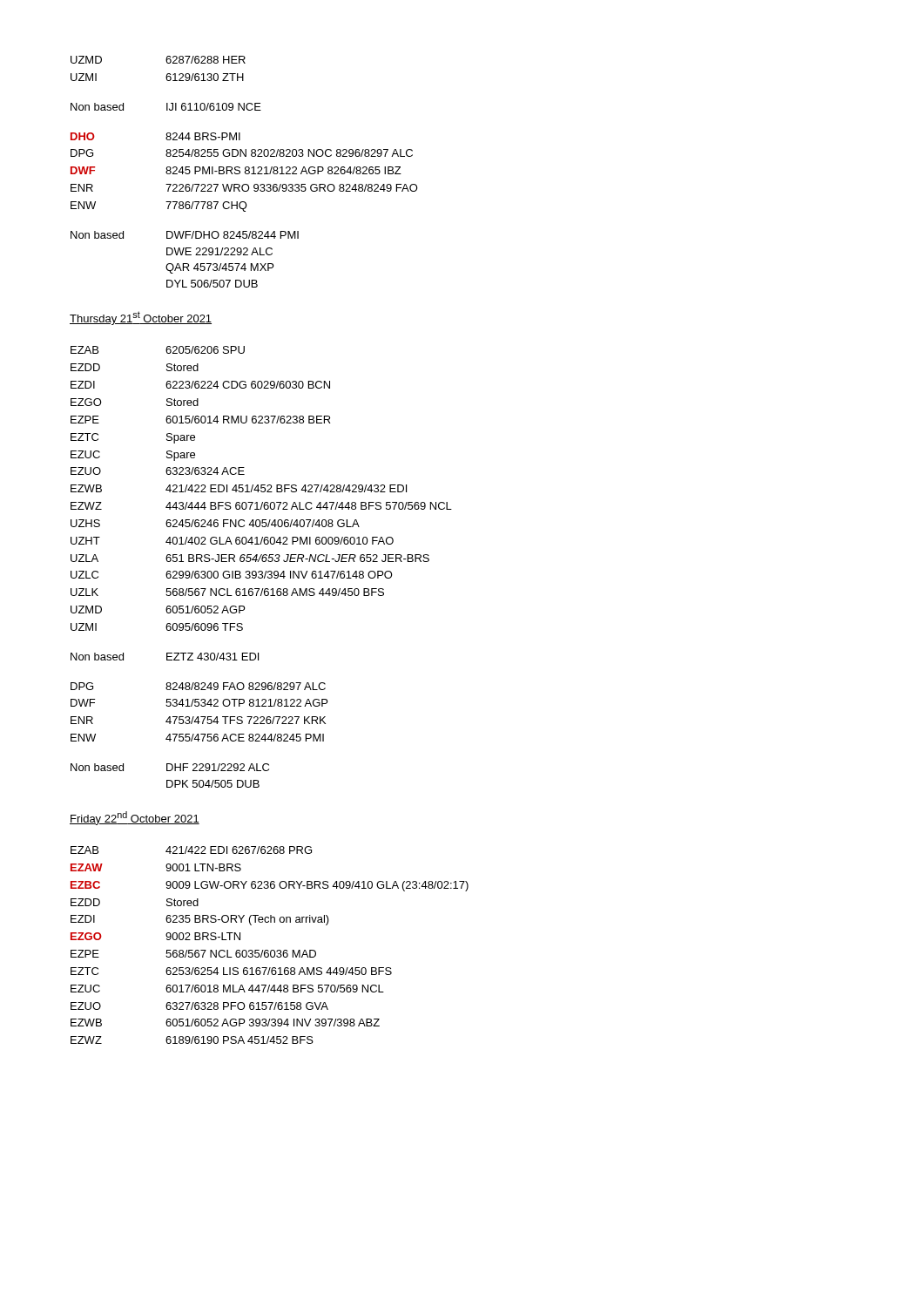924x1307 pixels.
Task: Find the list item with the text "UZLK 568/567 NCL"
Action: pos(227,592)
